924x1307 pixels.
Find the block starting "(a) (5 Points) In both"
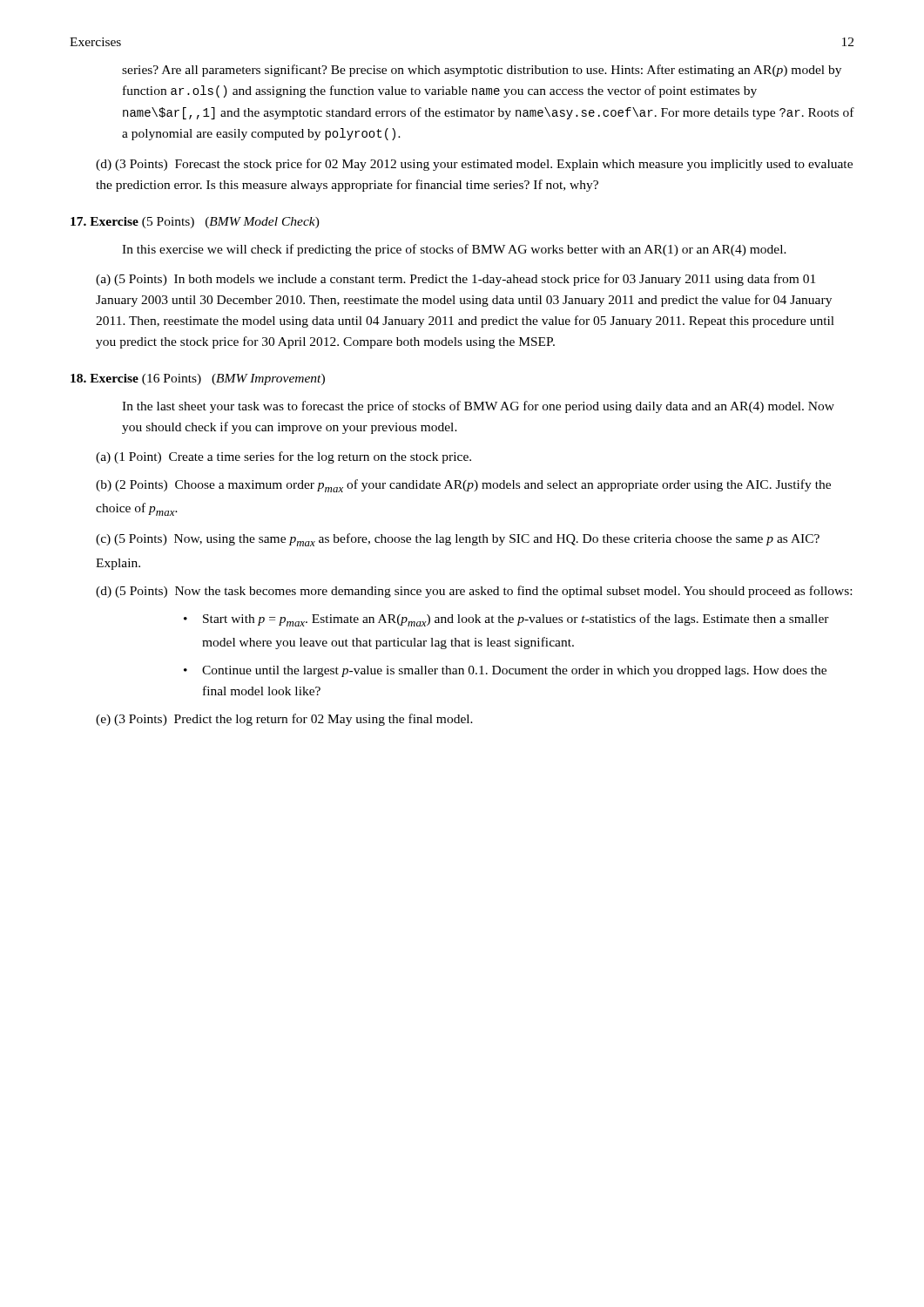(475, 310)
